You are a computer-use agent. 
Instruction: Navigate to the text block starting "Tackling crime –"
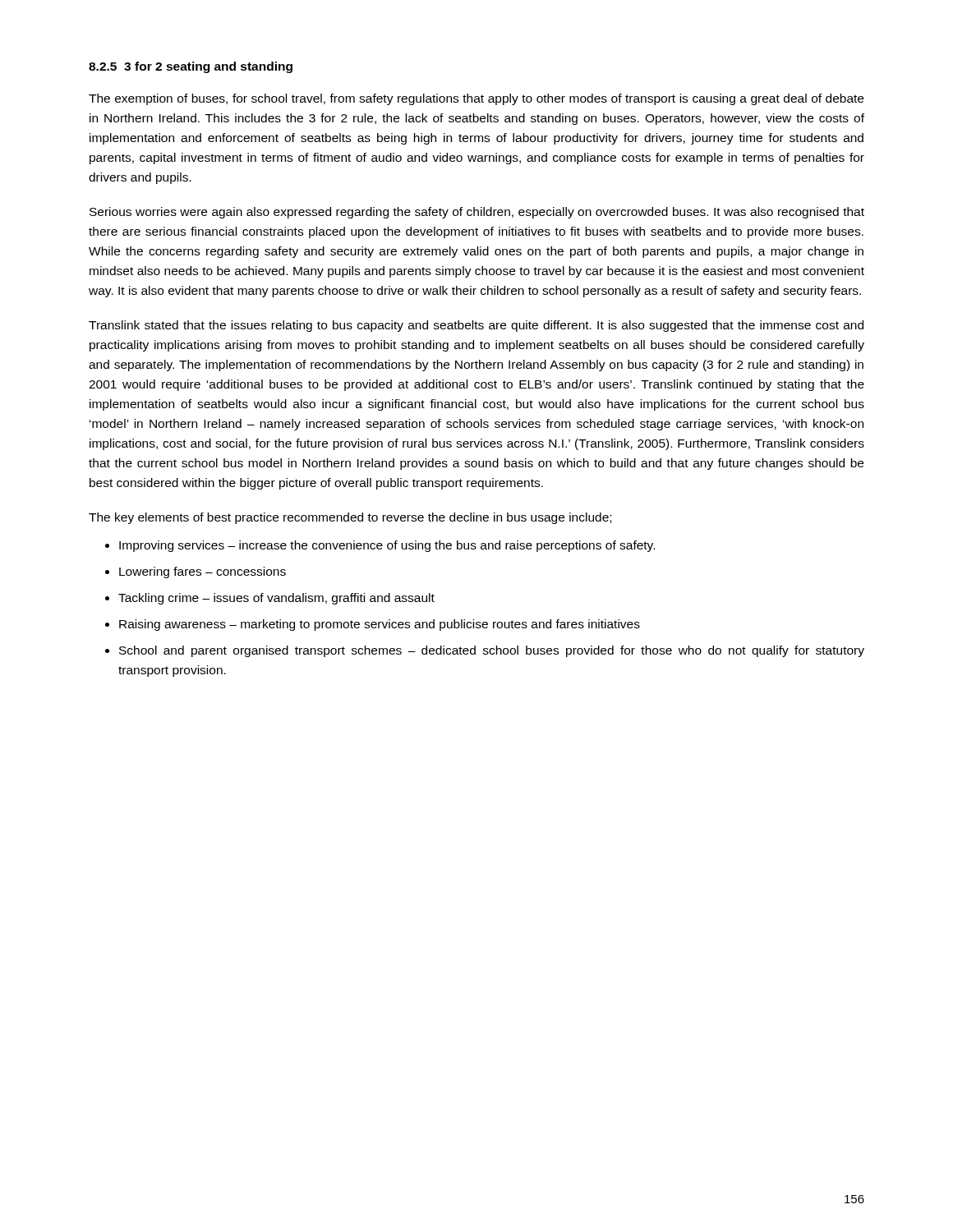276,599
